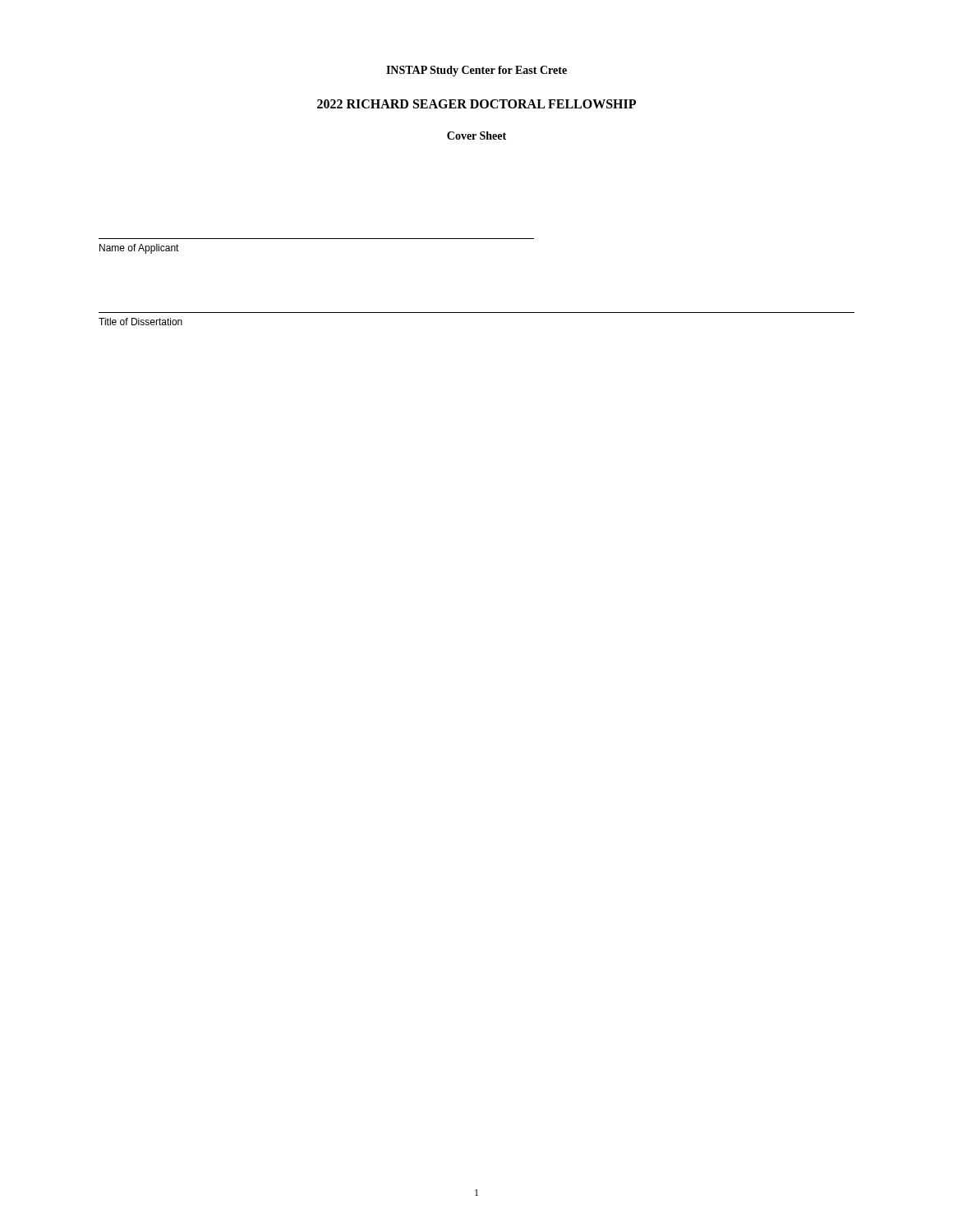Find the text that reads "Name of Applicant"

[316, 238]
